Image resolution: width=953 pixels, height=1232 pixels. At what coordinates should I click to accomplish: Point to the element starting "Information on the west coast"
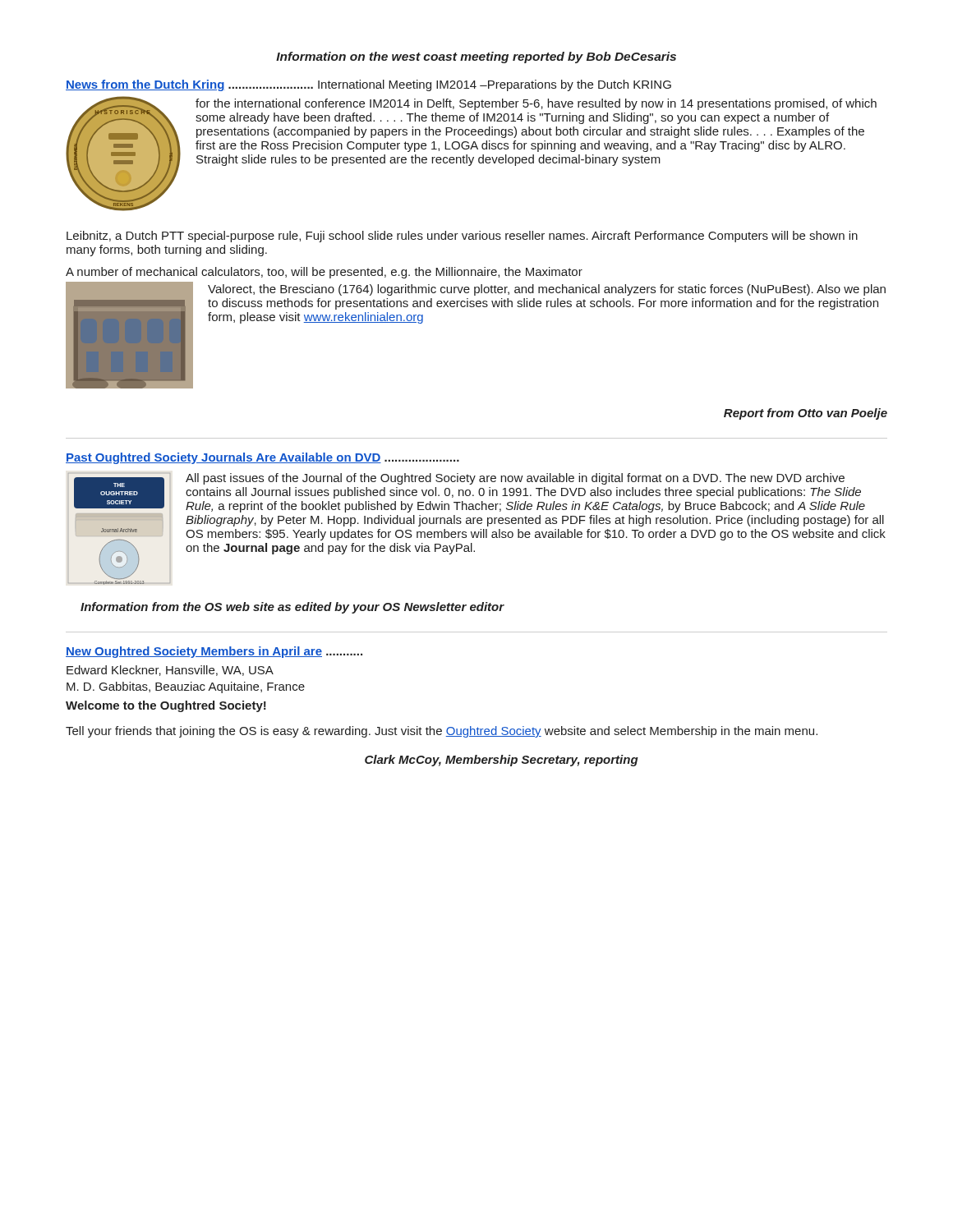click(476, 56)
